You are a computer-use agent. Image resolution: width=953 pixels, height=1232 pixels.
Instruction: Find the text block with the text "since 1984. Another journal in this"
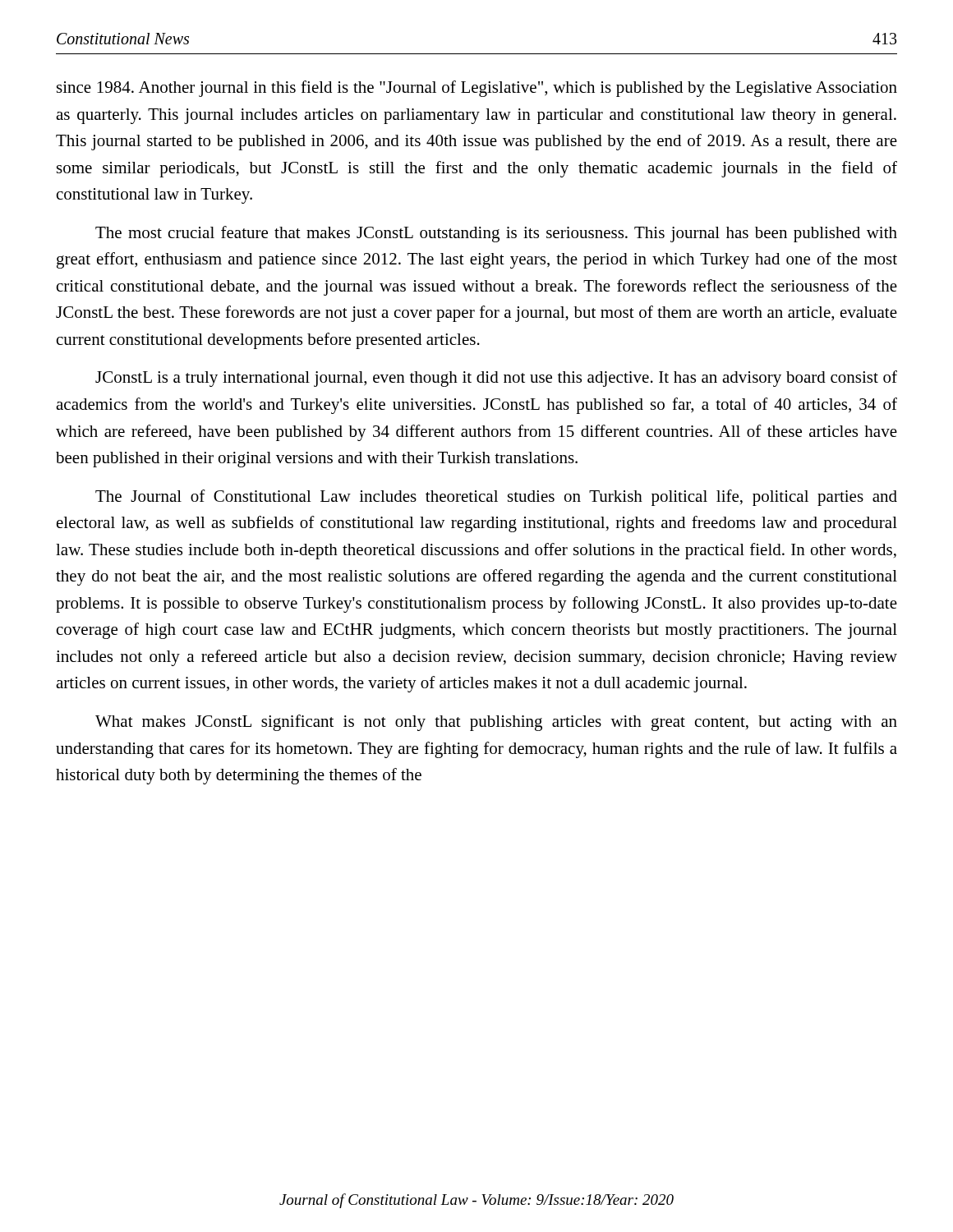(x=476, y=431)
